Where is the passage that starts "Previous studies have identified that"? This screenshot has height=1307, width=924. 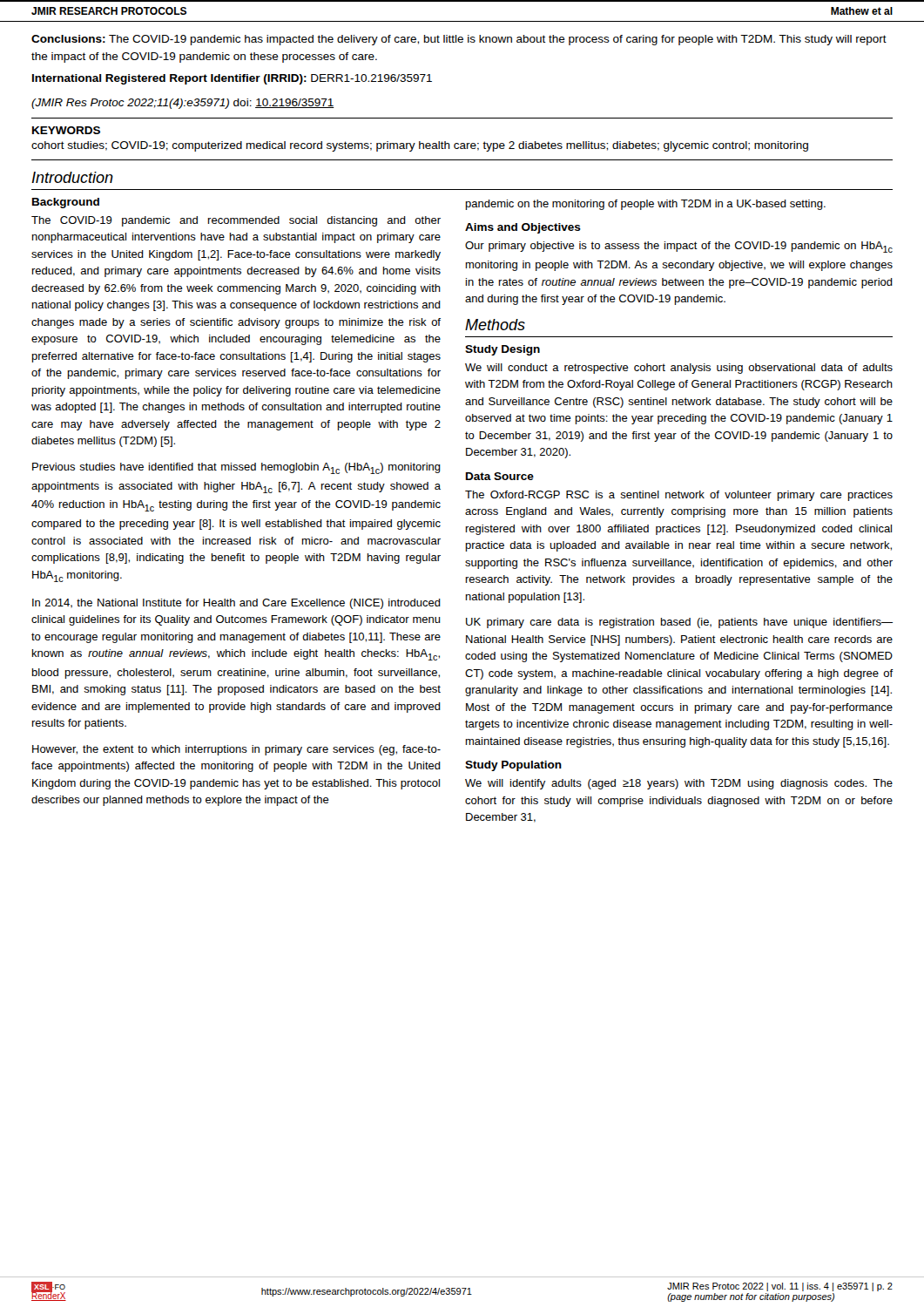pos(236,522)
